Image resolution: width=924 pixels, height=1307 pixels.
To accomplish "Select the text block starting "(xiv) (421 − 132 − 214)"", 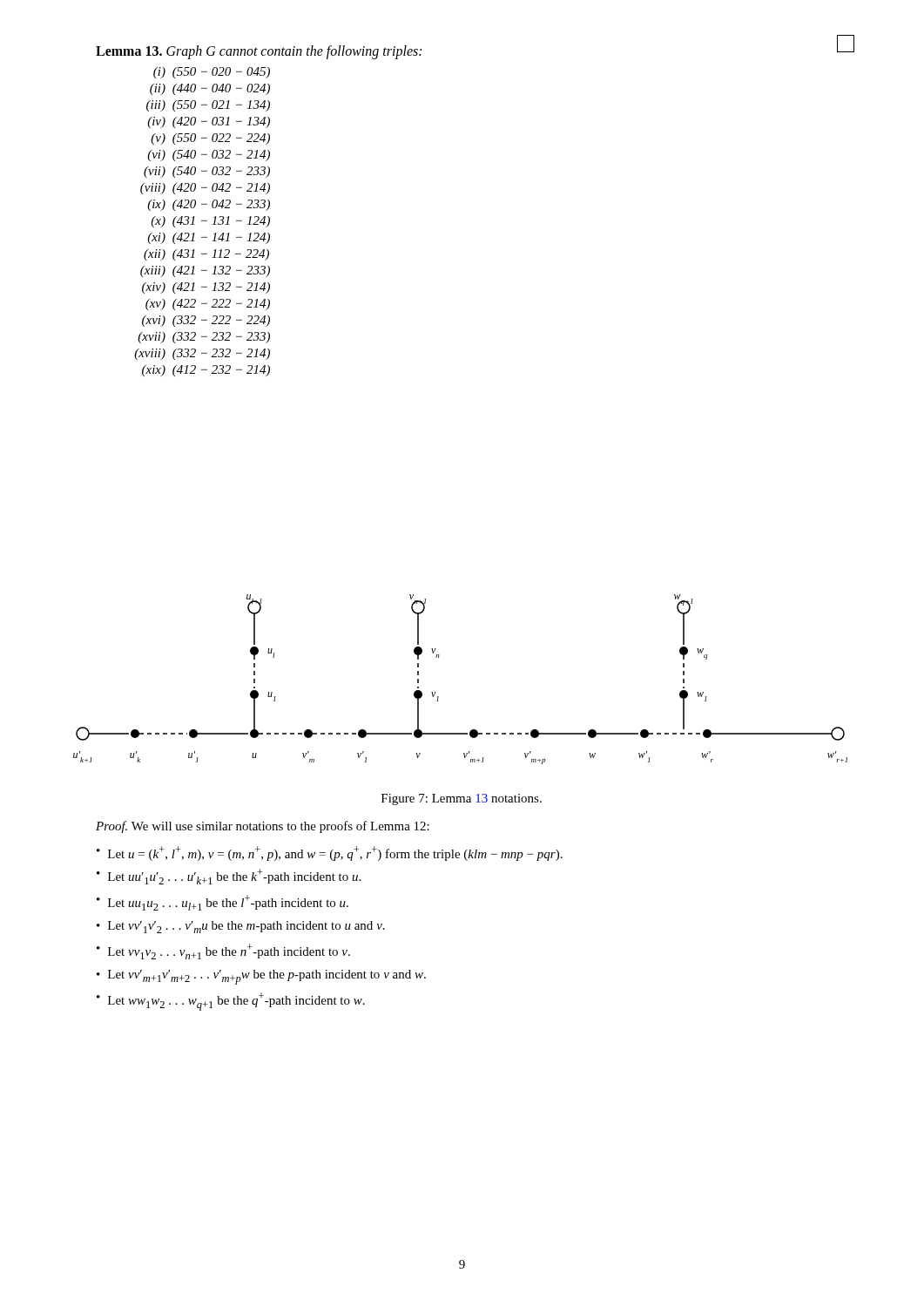I will coord(187,287).
